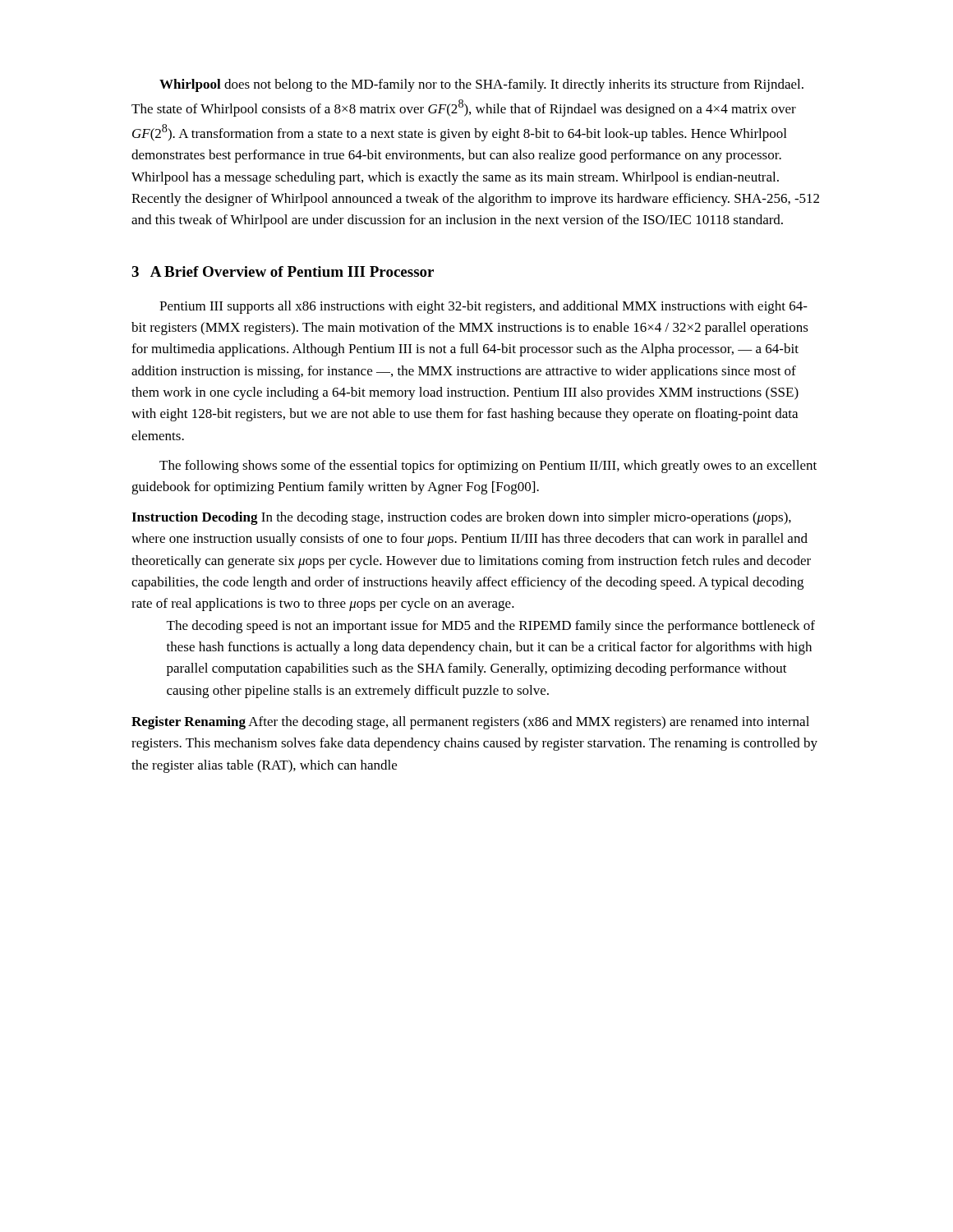Find the text block starting "Instruction Decoding In"

click(476, 605)
